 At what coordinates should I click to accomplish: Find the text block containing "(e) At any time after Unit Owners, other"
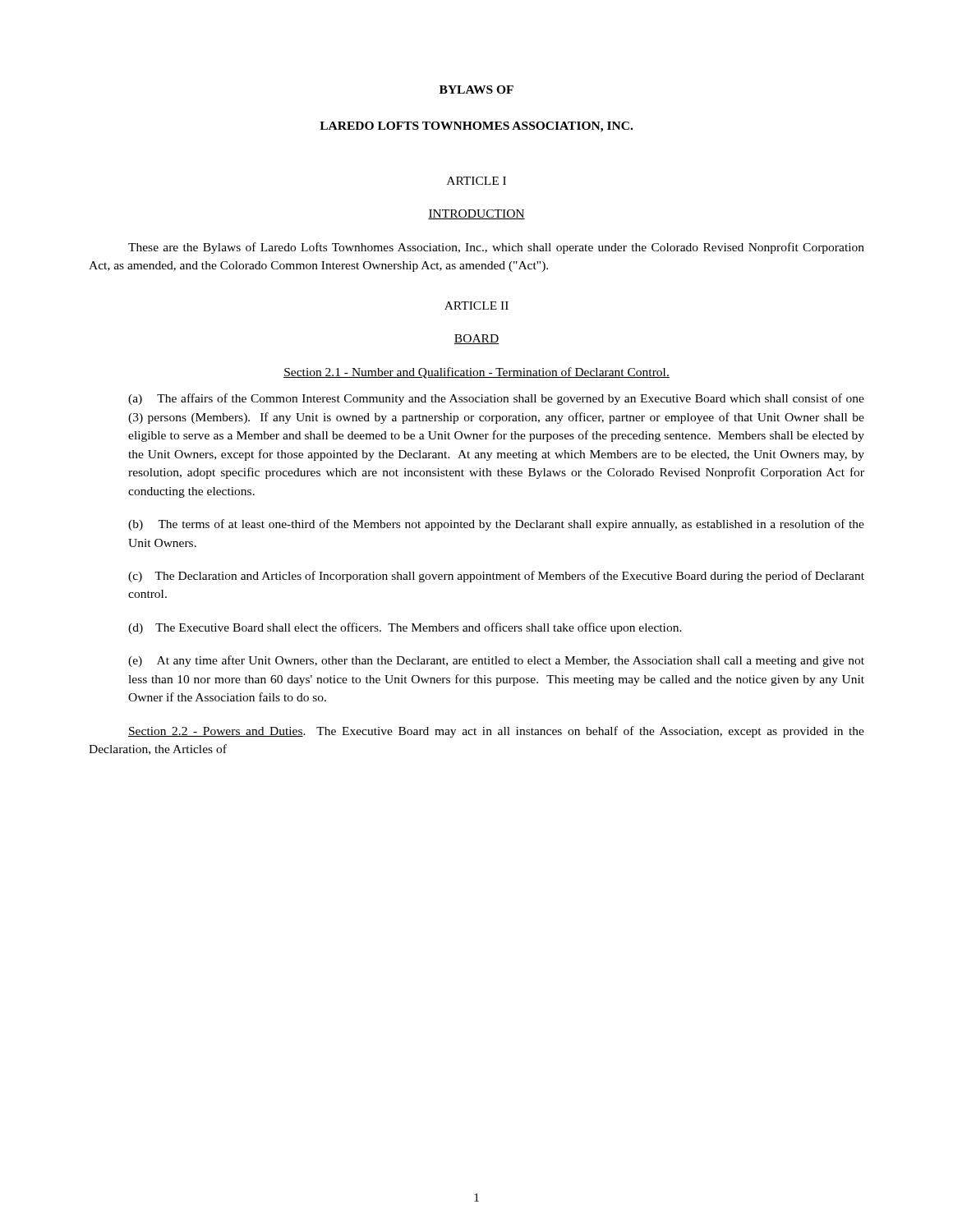(496, 679)
